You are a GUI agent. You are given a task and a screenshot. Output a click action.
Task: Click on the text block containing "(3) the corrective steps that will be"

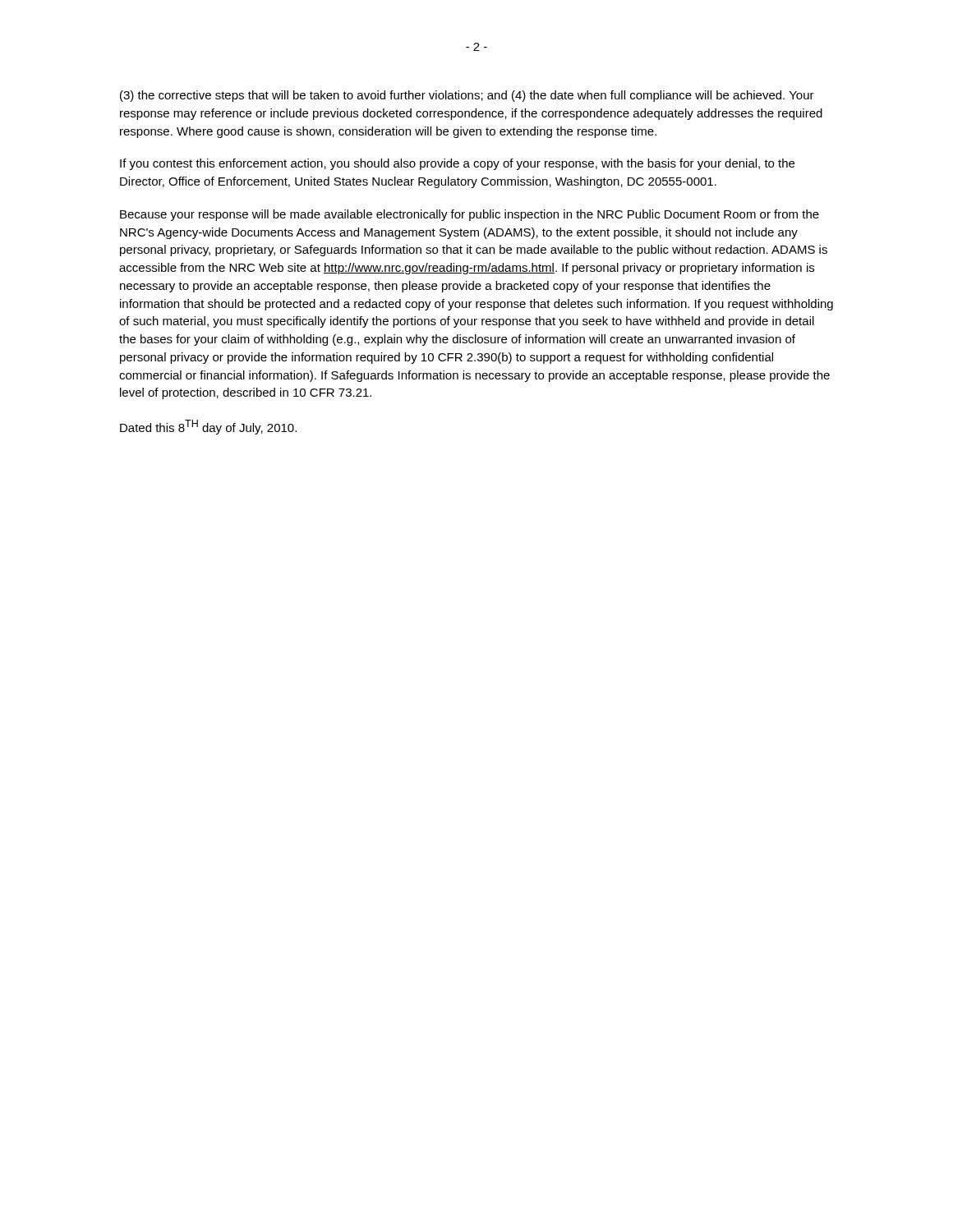point(471,113)
